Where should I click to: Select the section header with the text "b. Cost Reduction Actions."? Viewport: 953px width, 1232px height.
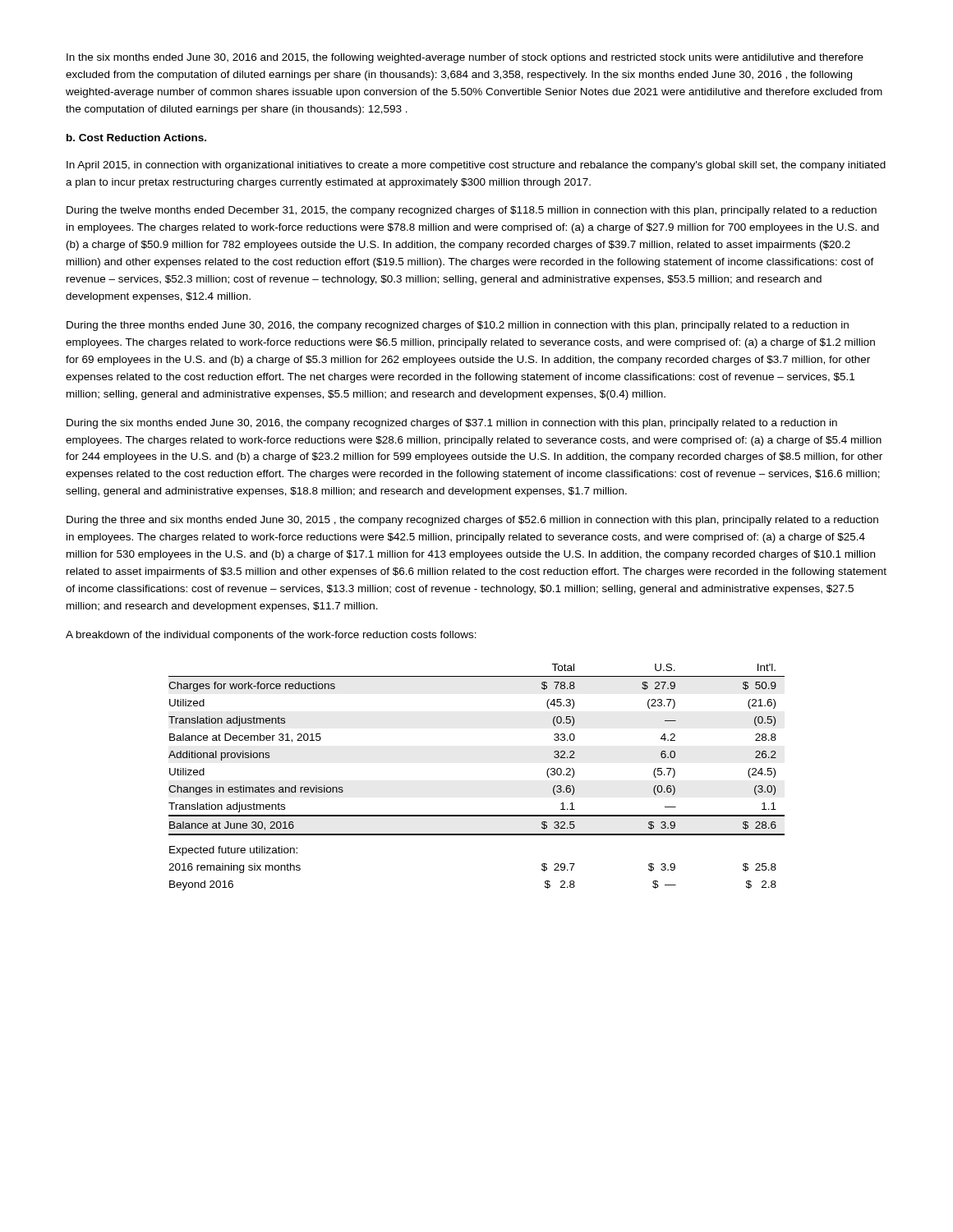tap(136, 137)
